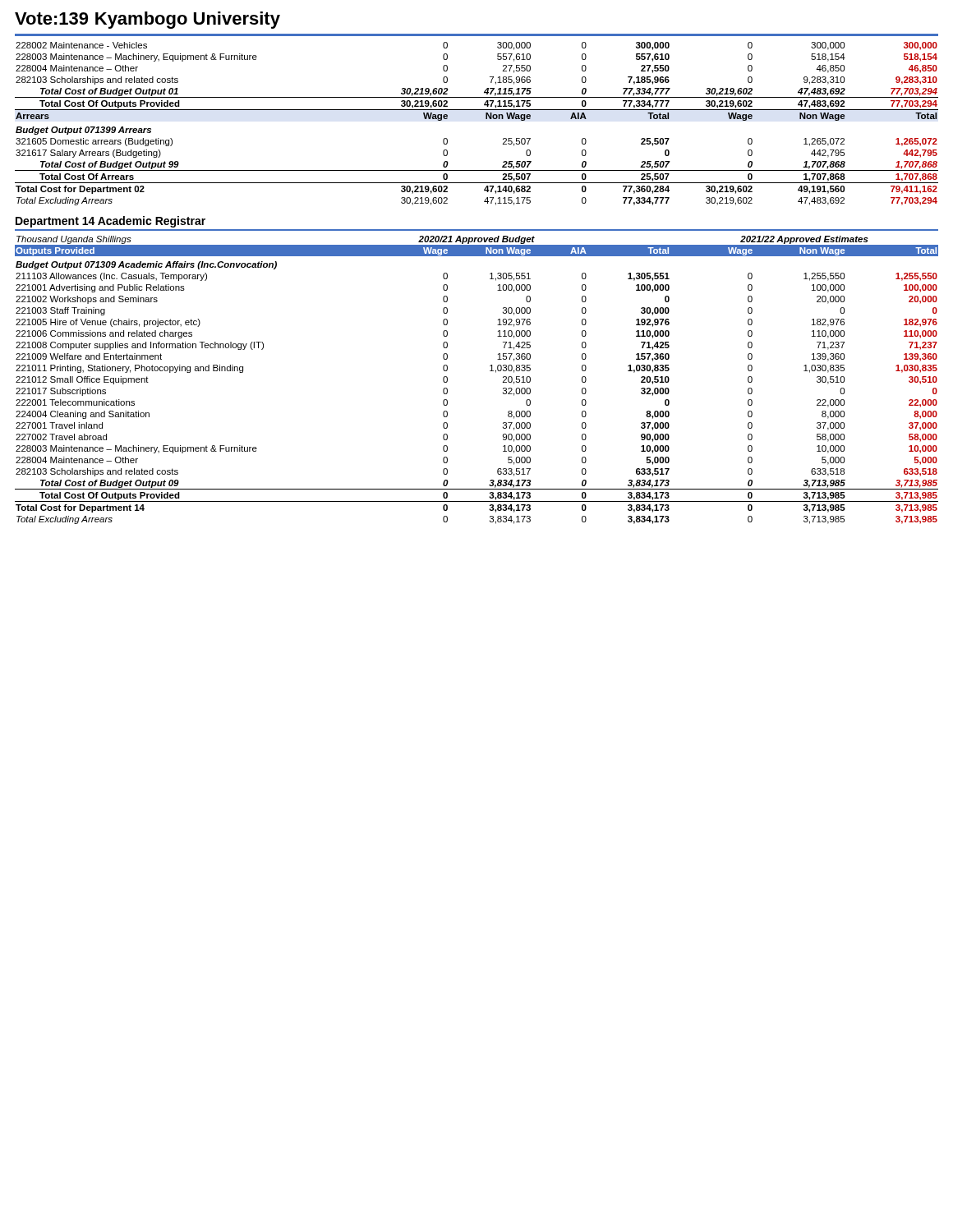Locate the table with the text "Total Cost Of Arrears"
The height and width of the screenshot is (1232, 953).
pyautogui.click(x=476, y=123)
